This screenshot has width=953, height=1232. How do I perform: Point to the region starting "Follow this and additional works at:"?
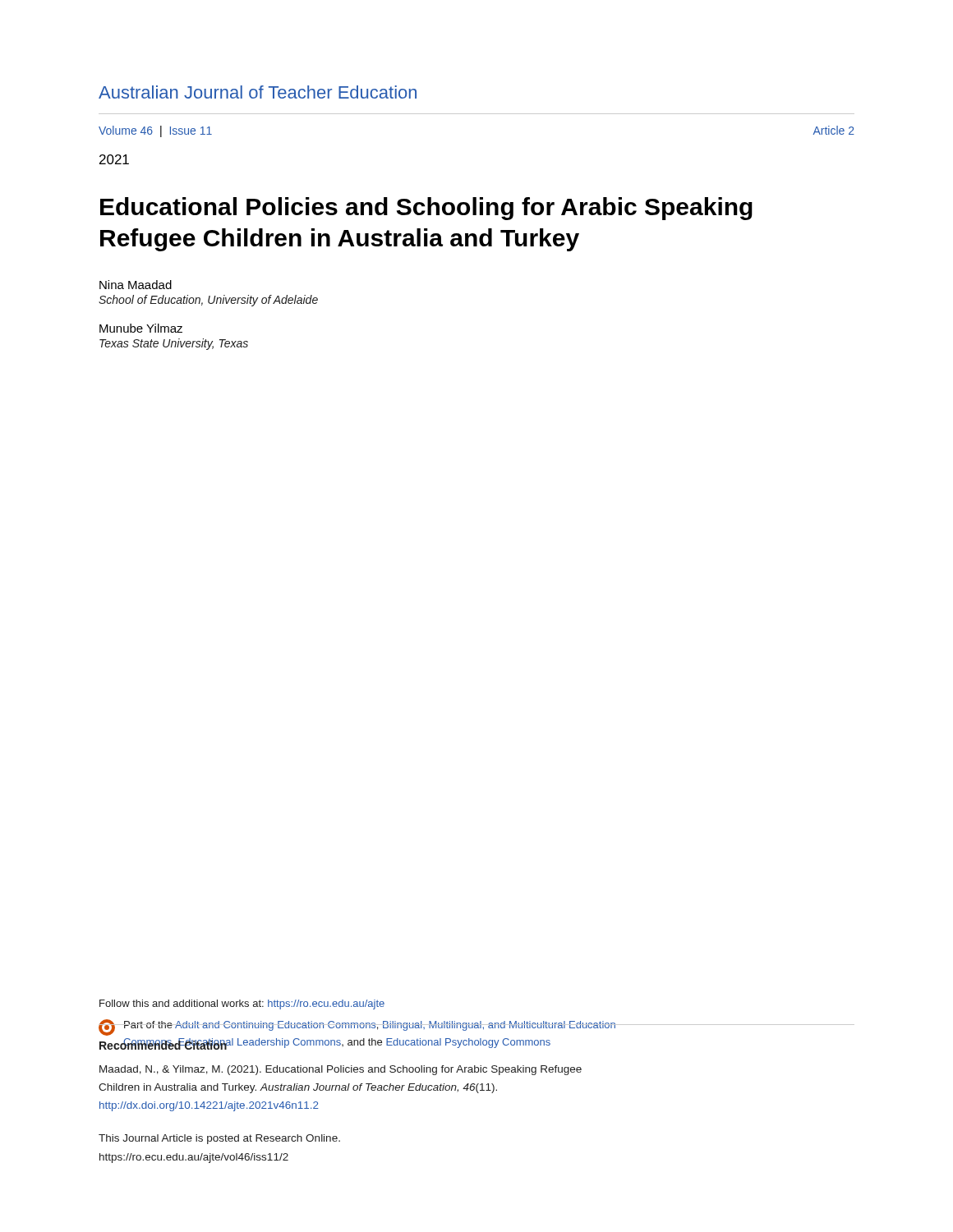242,1003
